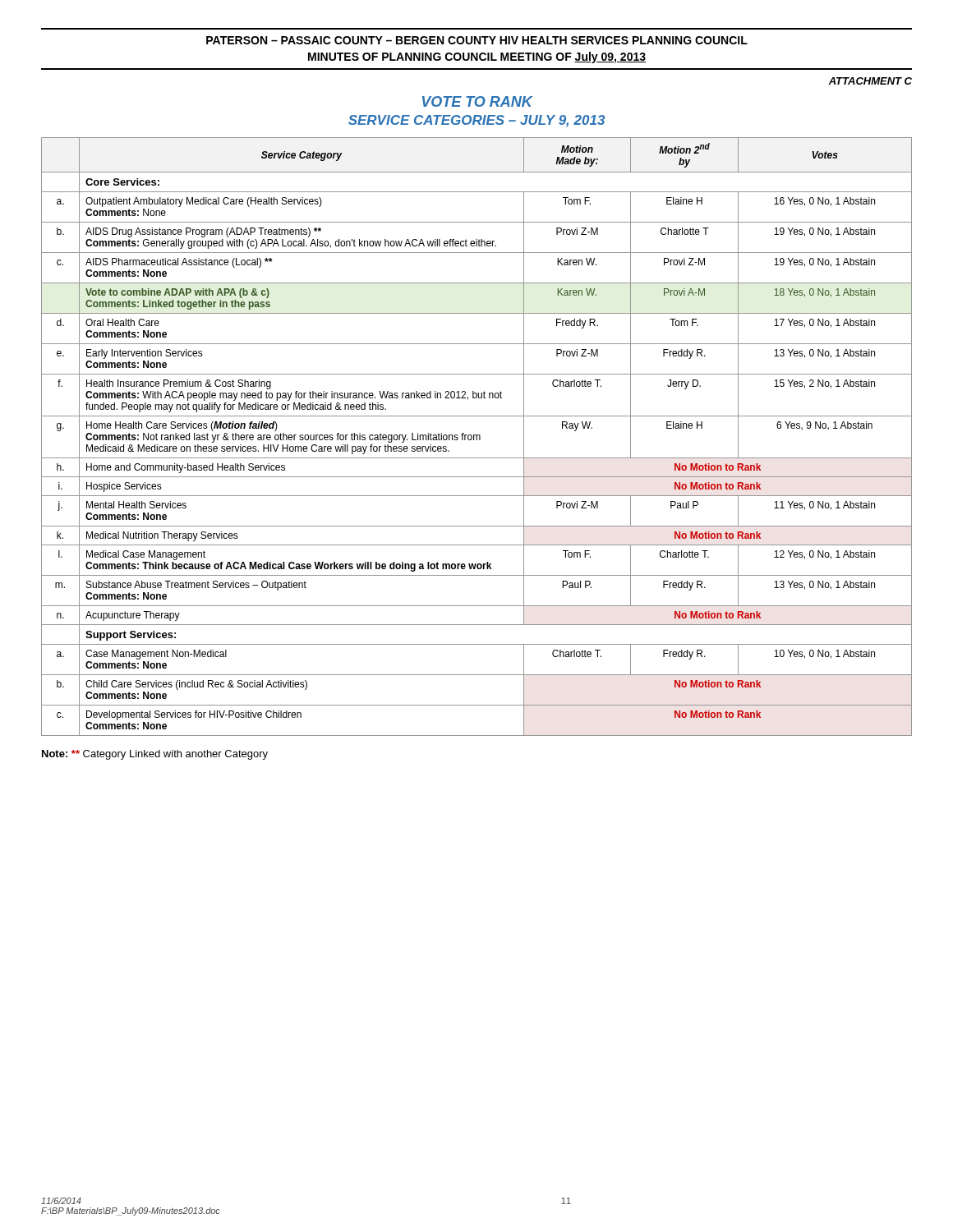Select the title that reads "VOTE TO RANK"
Viewport: 953px width, 1232px height.
(476, 102)
